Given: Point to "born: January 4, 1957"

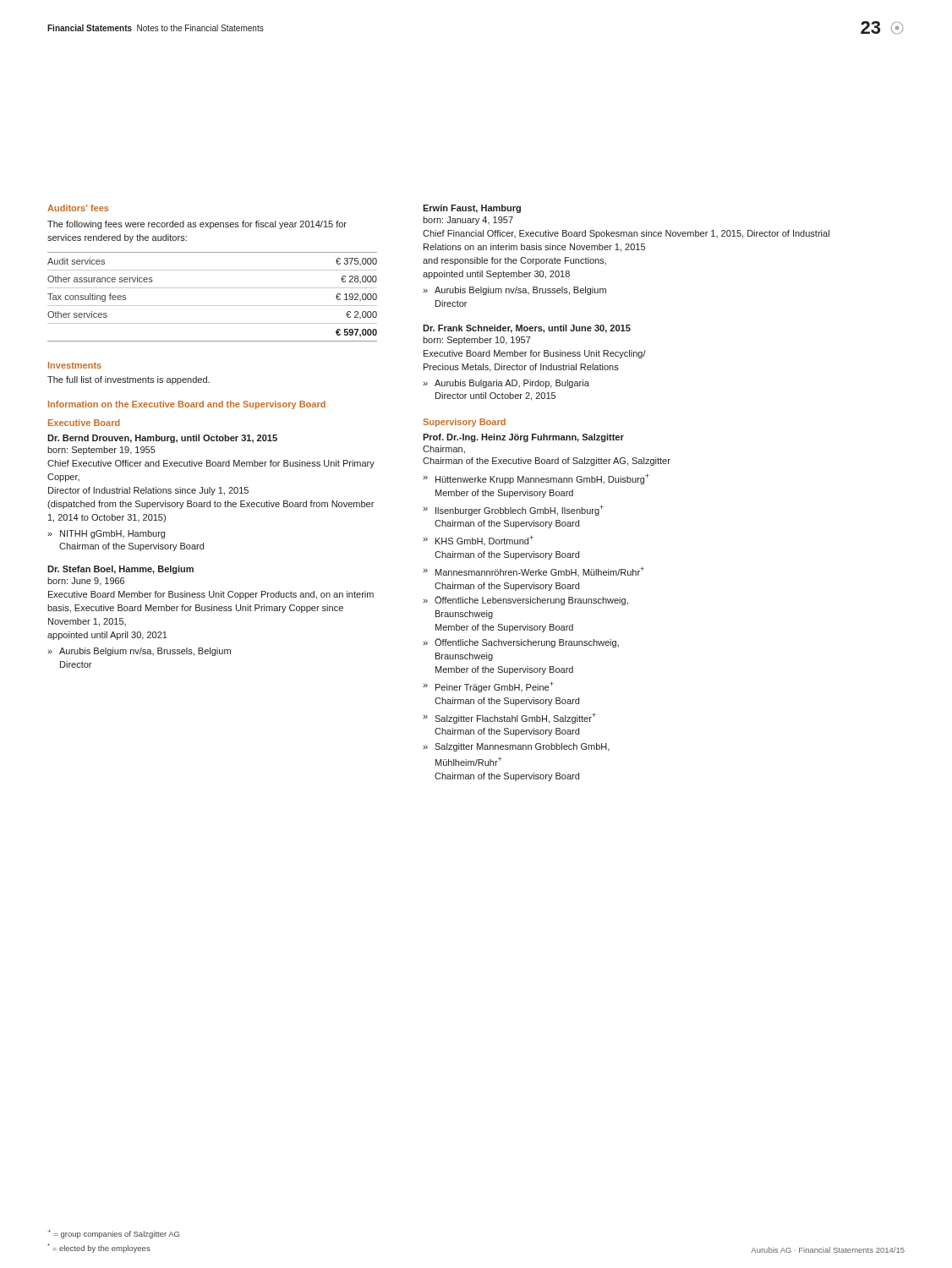Looking at the screenshot, I should pyautogui.click(x=468, y=220).
